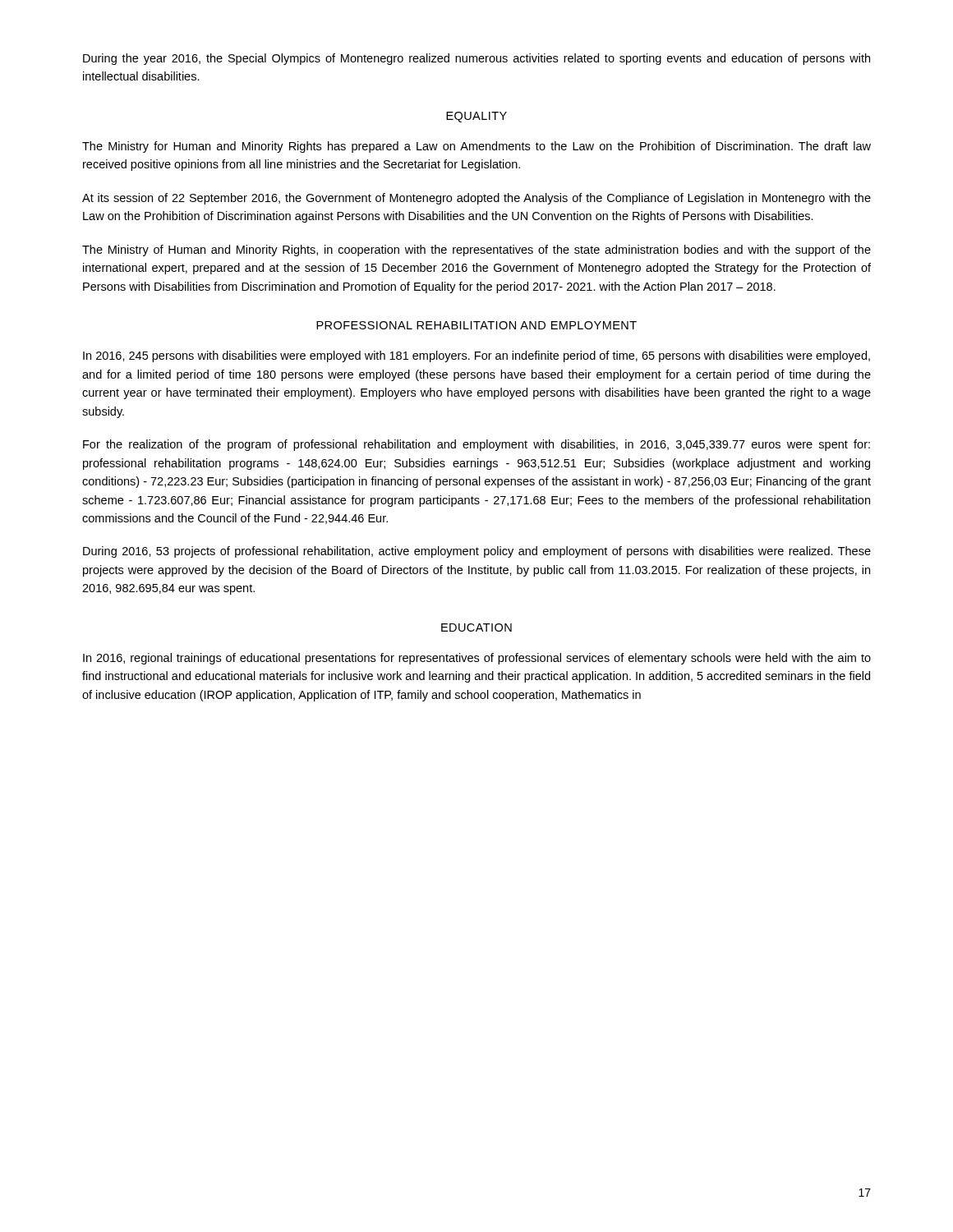Navigate to the region starting "At its session of 22 September"

476,207
